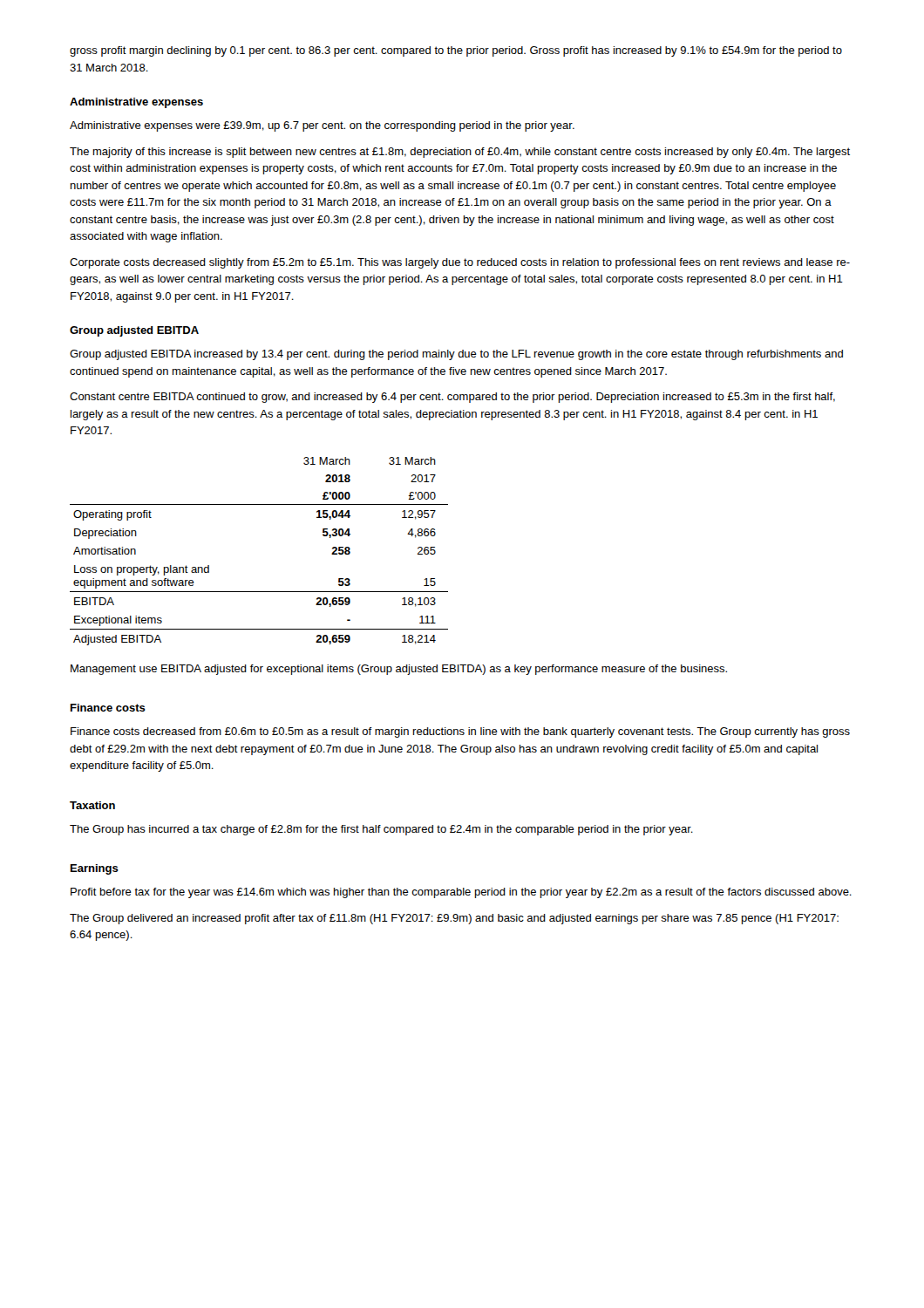Viewport: 924px width, 1308px height.
Task: Click on the table containing "Exceptional items"
Action: (462, 549)
